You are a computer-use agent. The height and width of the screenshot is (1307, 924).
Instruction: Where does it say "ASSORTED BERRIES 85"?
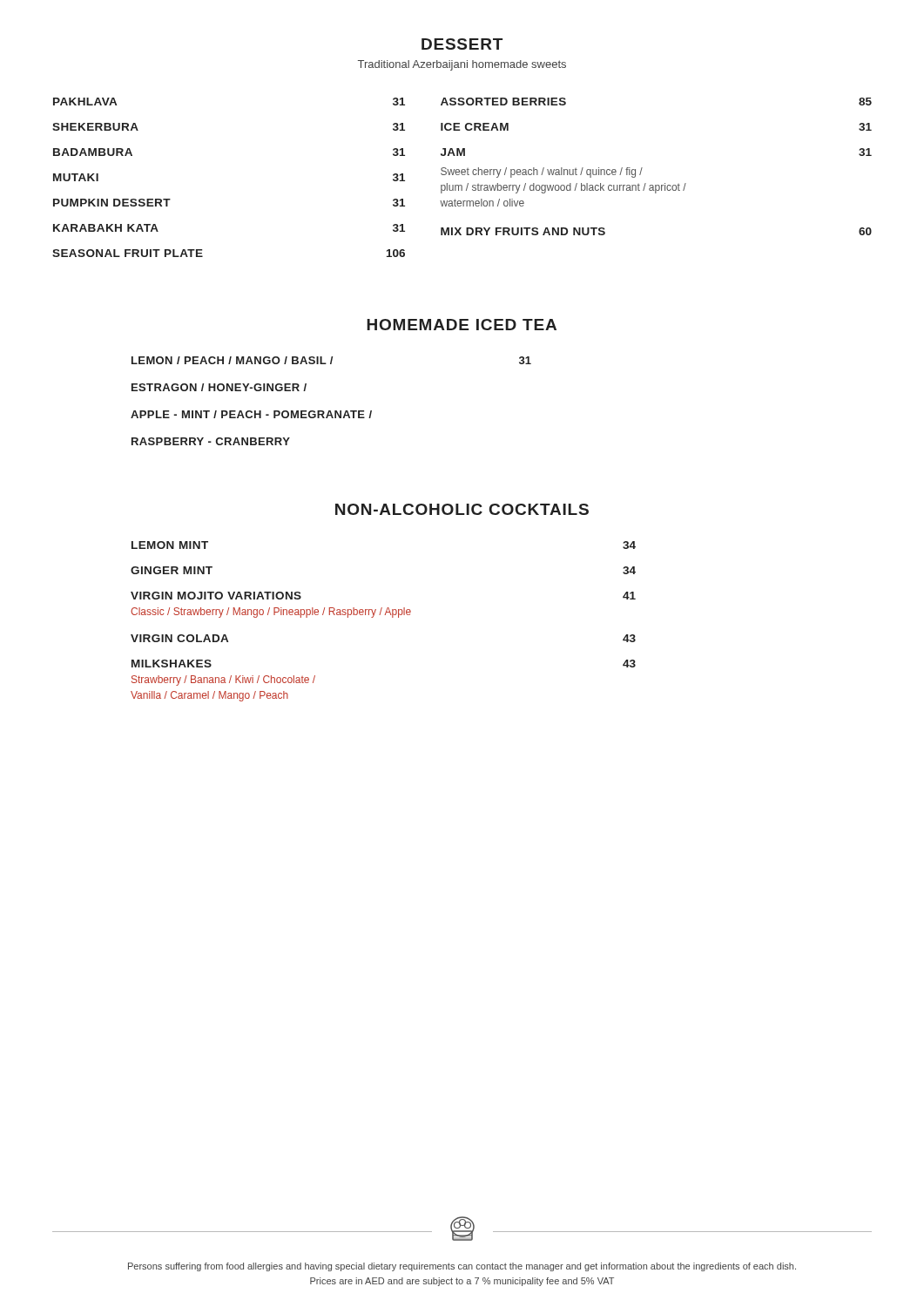click(502, 102)
